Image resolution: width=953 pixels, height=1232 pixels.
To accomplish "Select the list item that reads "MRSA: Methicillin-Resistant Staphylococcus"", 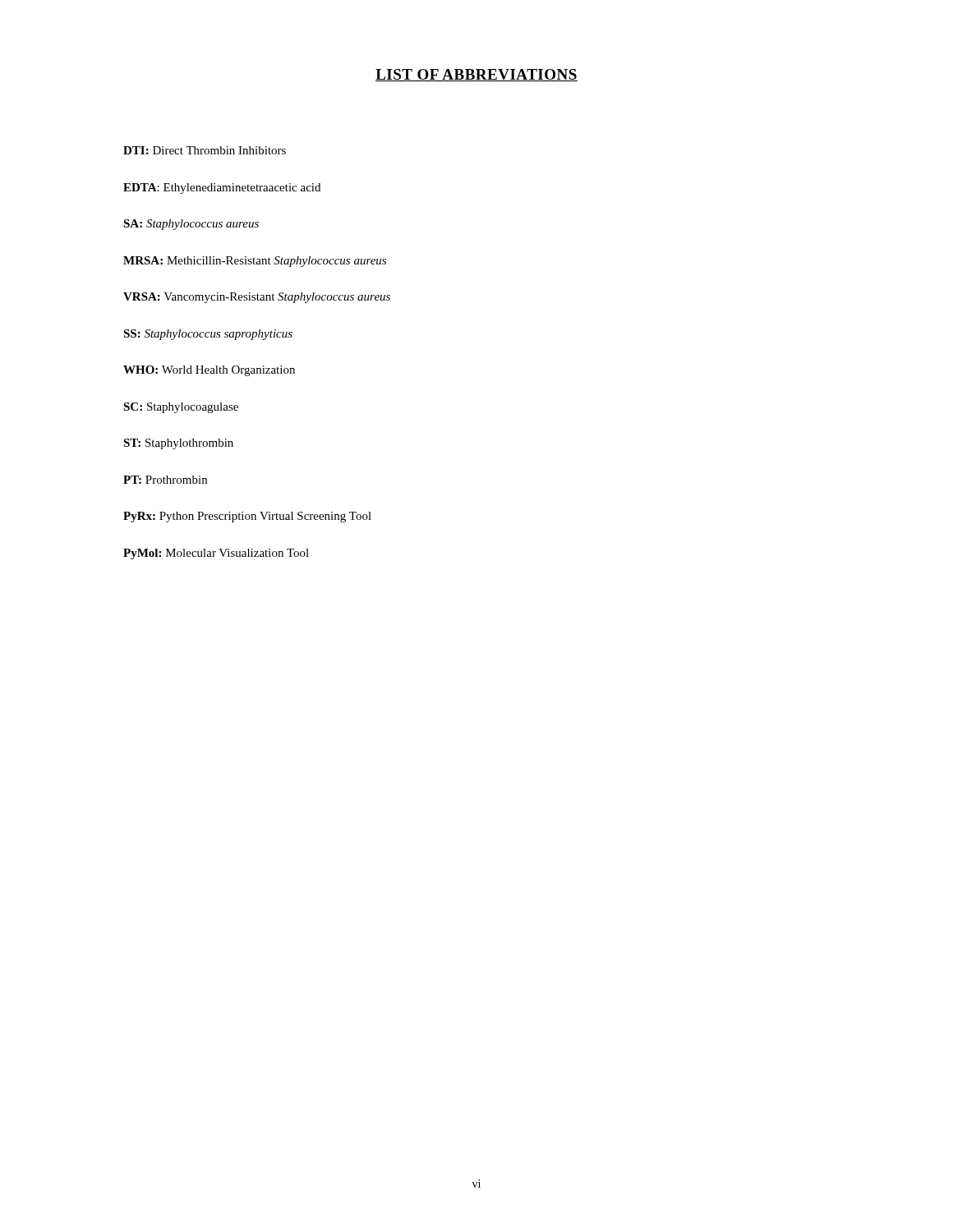I will [x=255, y=260].
